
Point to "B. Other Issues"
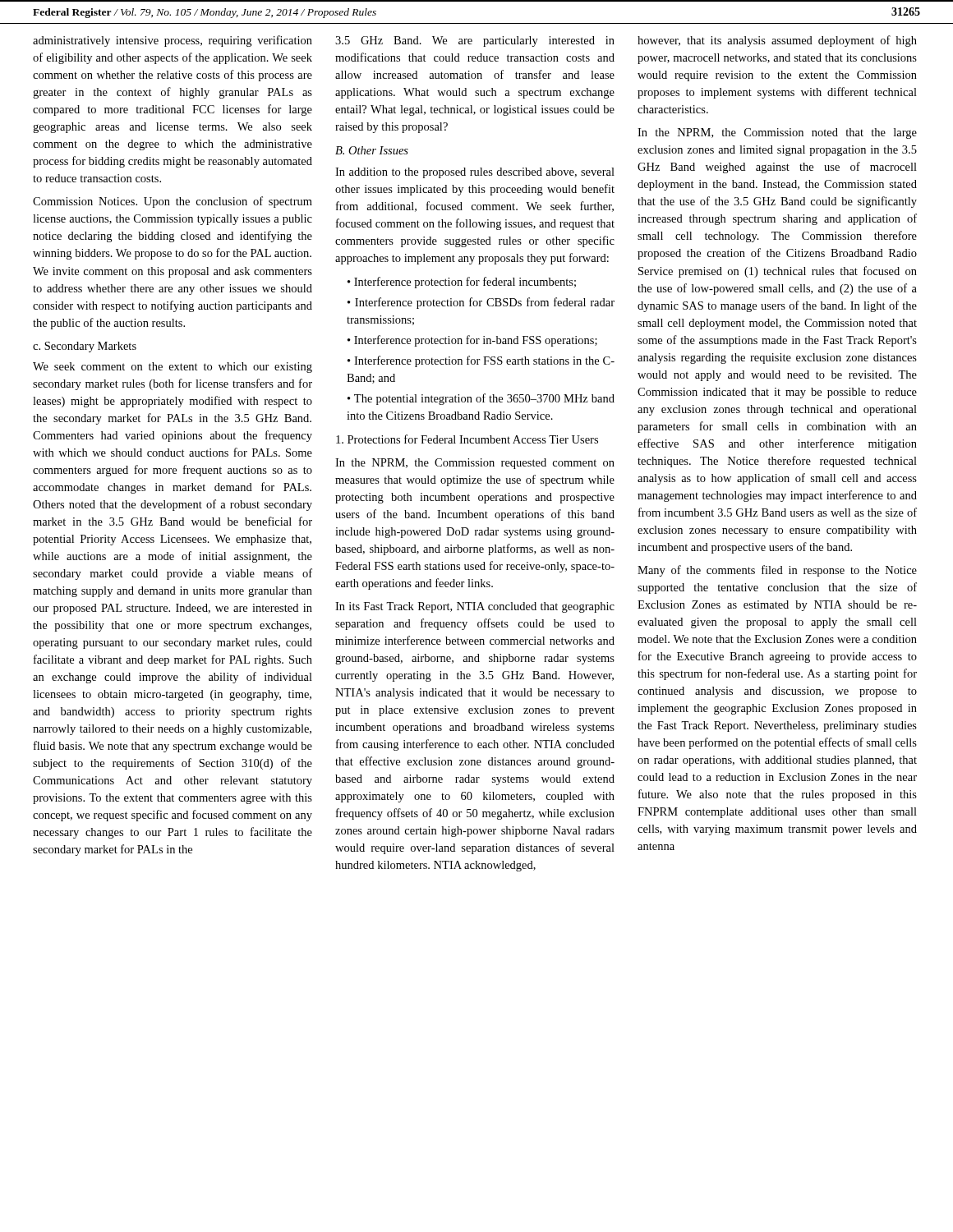(x=372, y=150)
